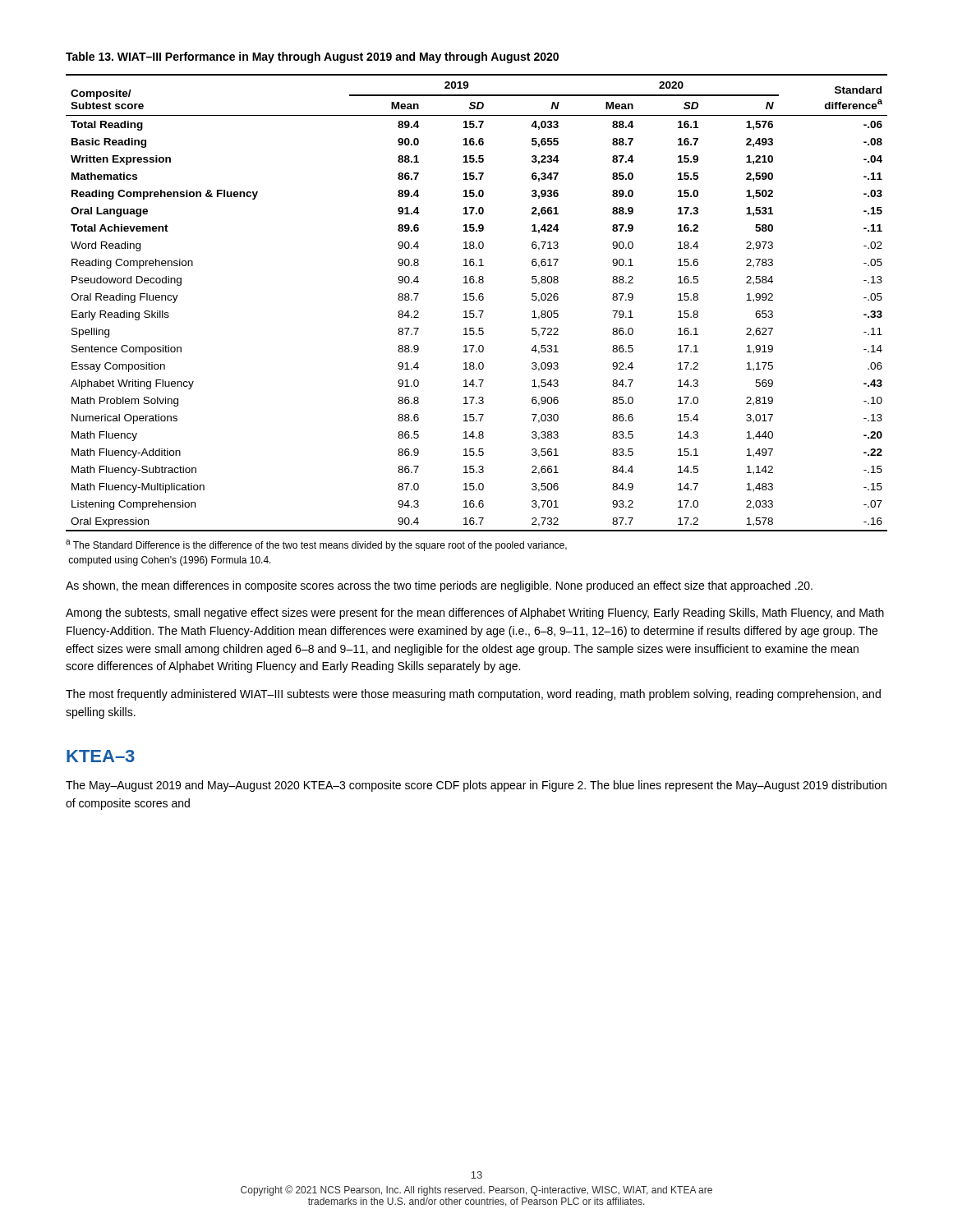Click on the text starting "The most frequently administered WIAT–III subtests were"
Image resolution: width=953 pixels, height=1232 pixels.
coord(473,703)
